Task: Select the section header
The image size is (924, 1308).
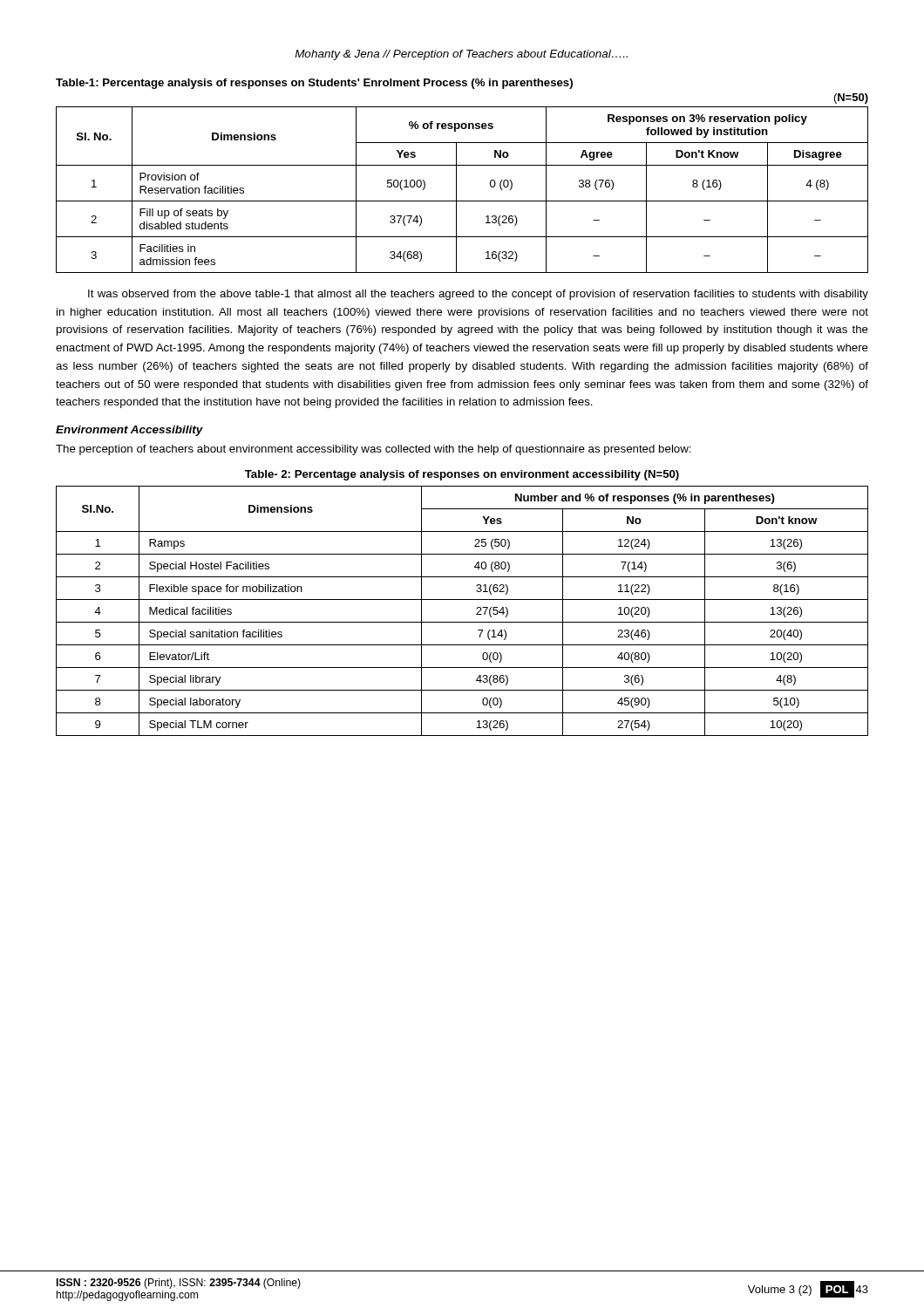Action: [129, 430]
